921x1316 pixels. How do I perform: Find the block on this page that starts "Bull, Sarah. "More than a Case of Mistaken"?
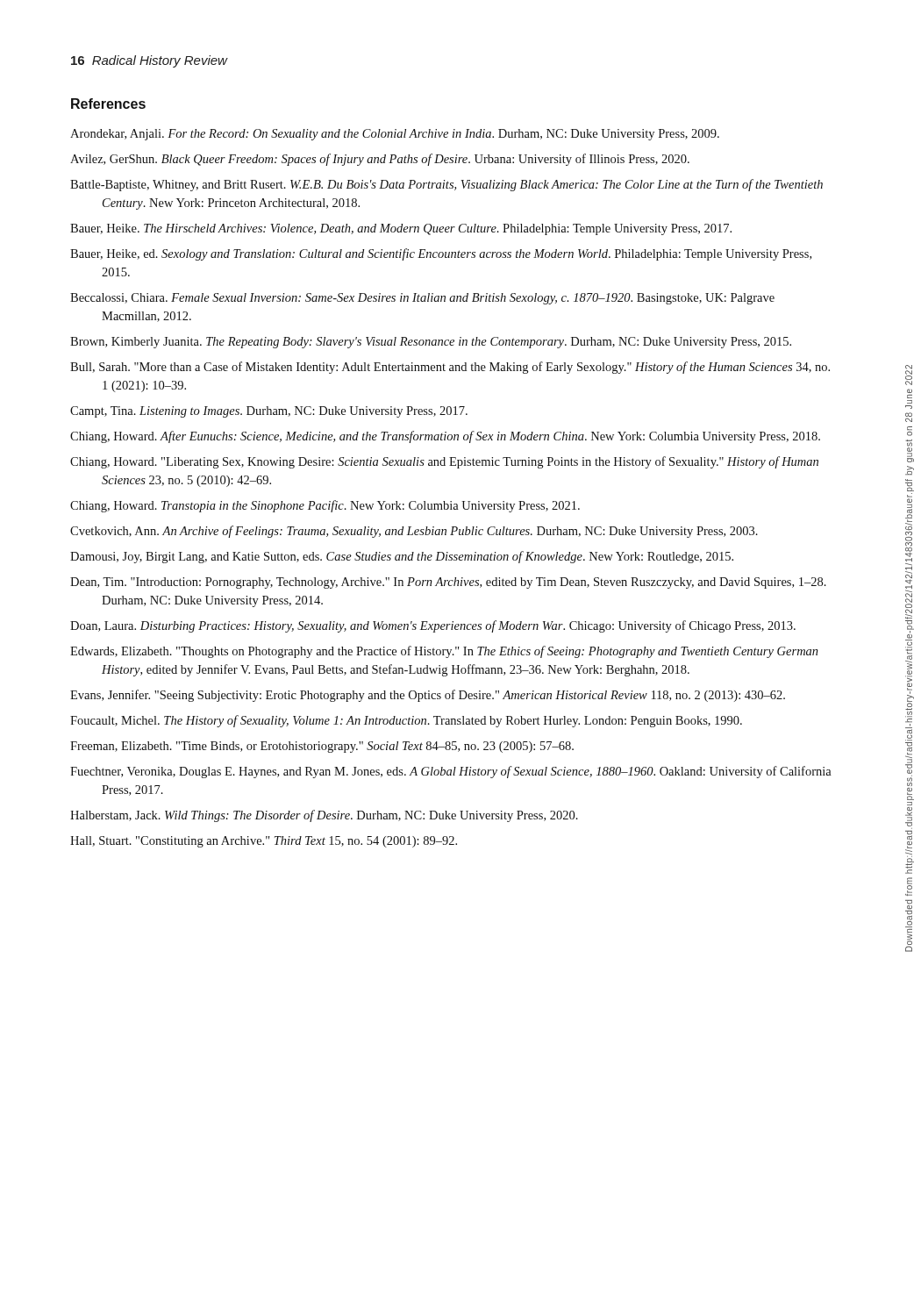450,376
